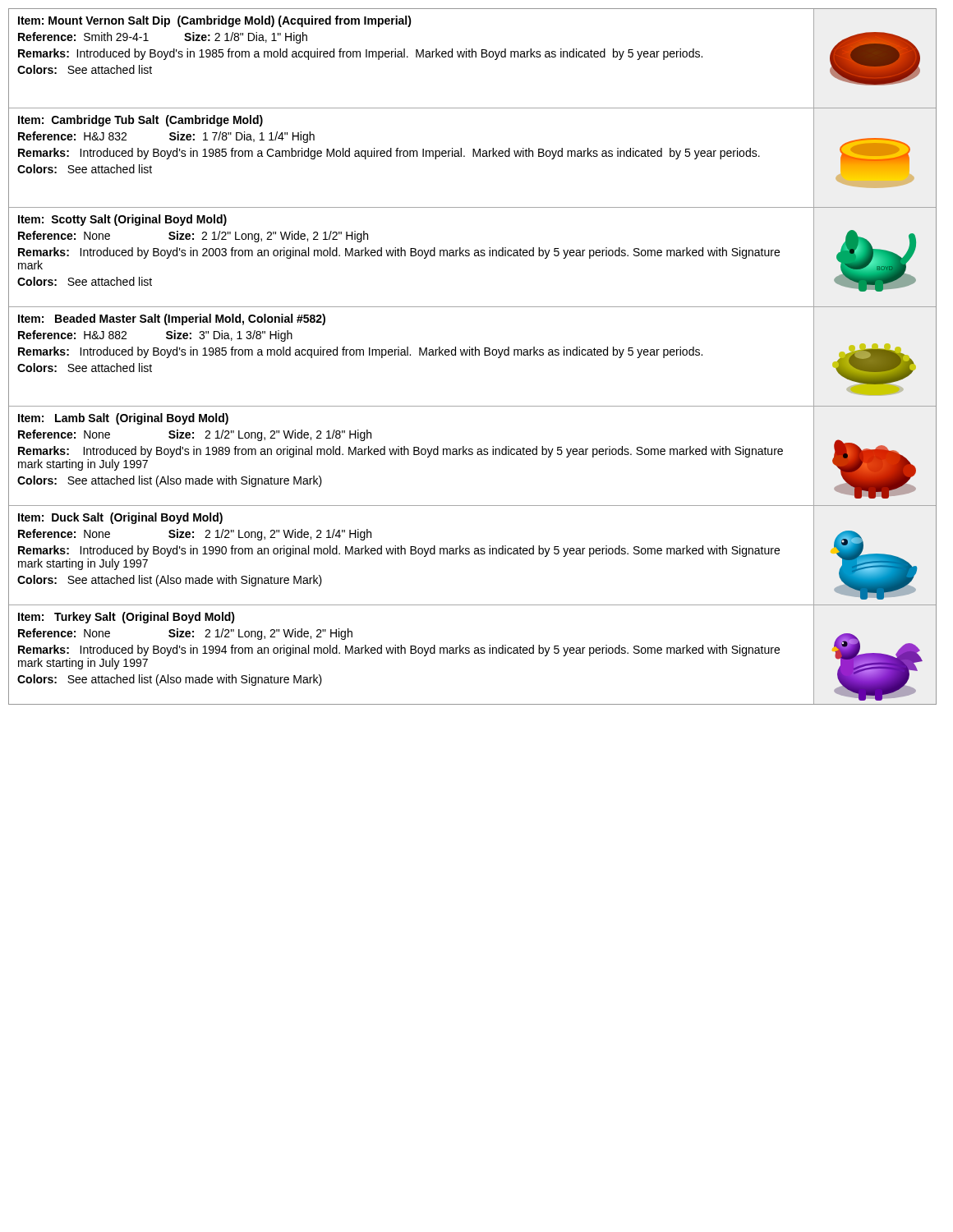Select the text block starting "Item: Mount Vernon Salt"
Screen dimensions: 1232x953
(214, 21)
